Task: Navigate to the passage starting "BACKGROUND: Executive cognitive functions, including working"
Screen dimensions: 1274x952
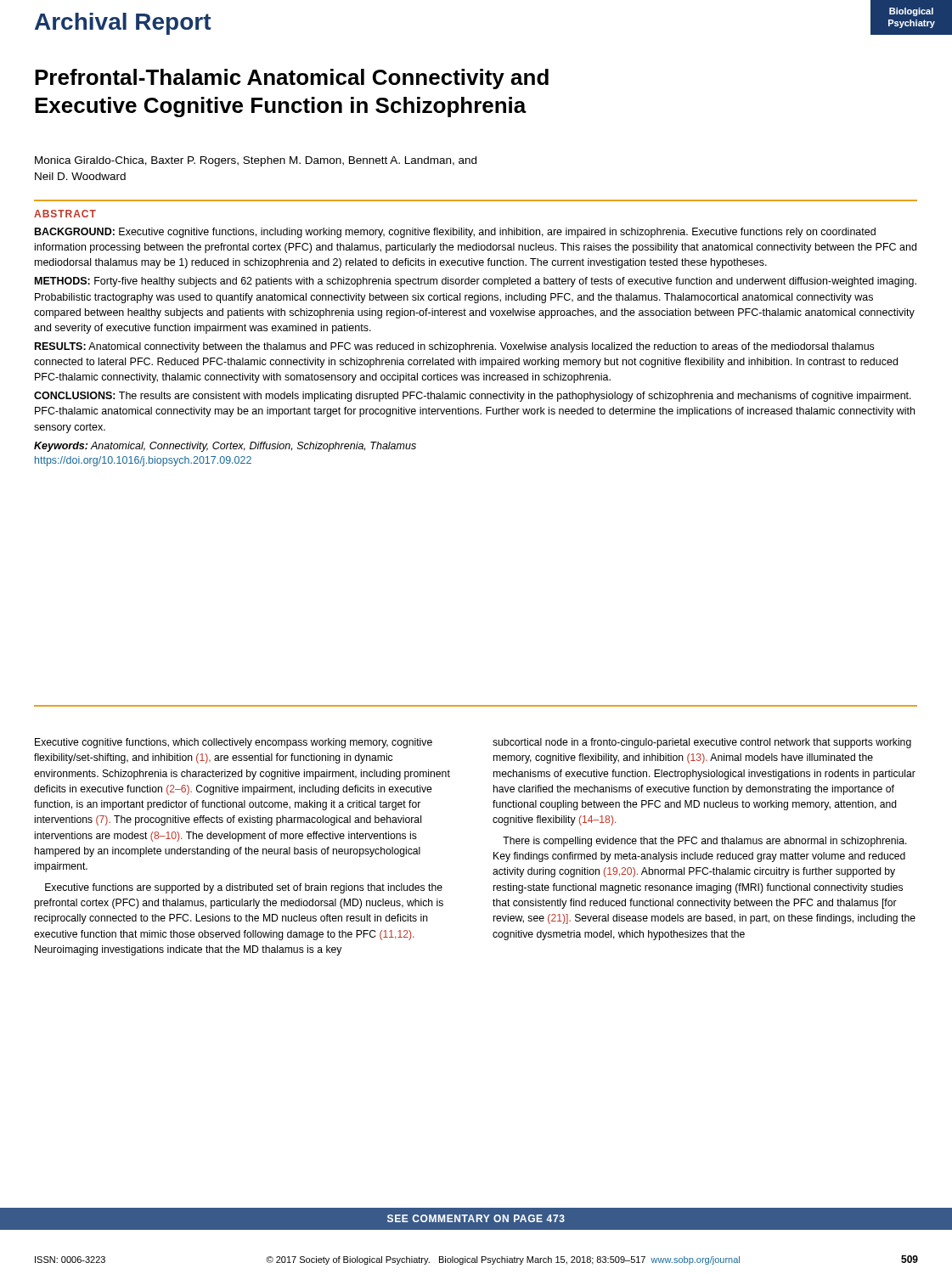Action: (476, 247)
